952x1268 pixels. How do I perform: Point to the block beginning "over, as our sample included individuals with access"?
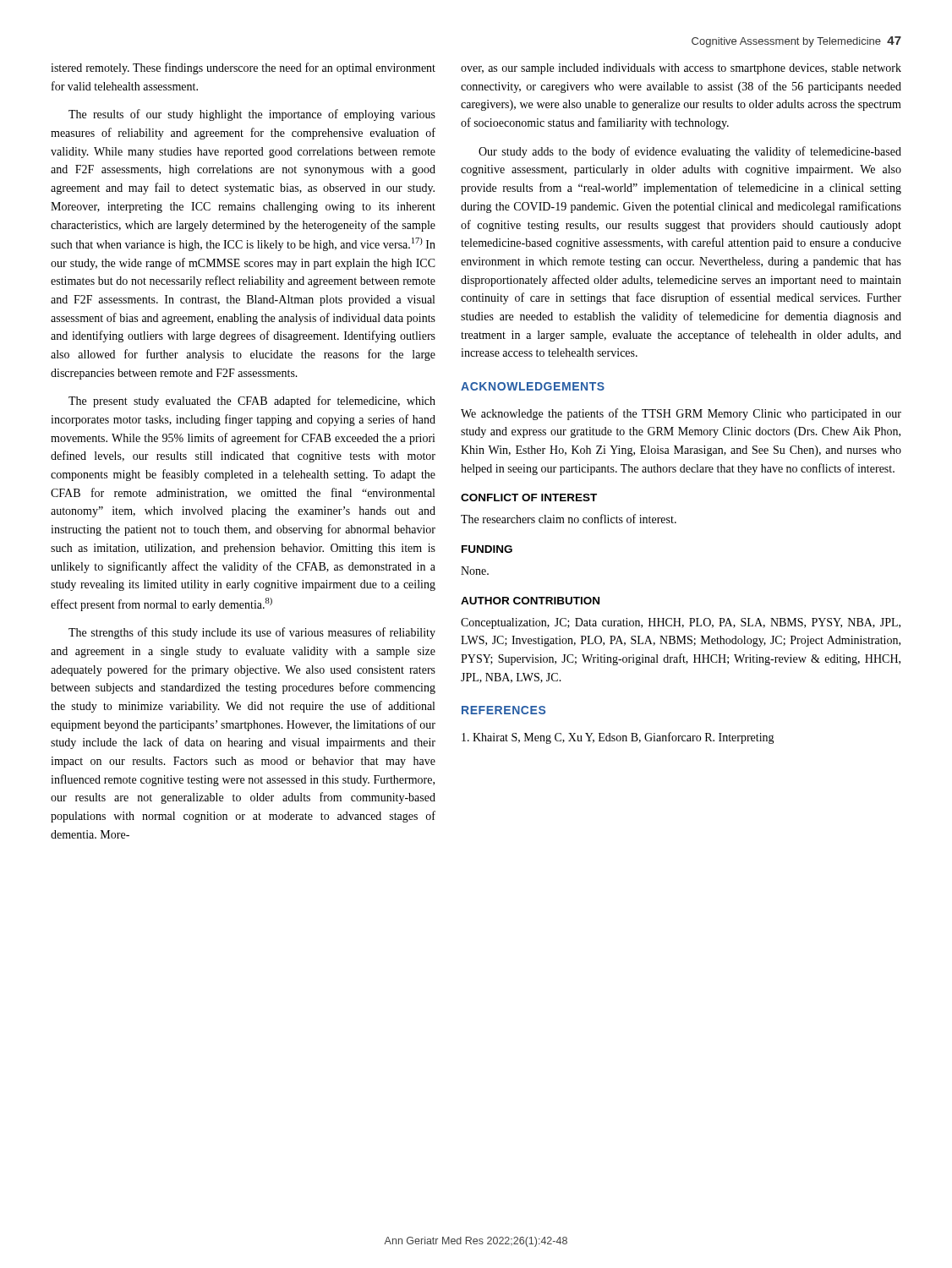click(681, 96)
